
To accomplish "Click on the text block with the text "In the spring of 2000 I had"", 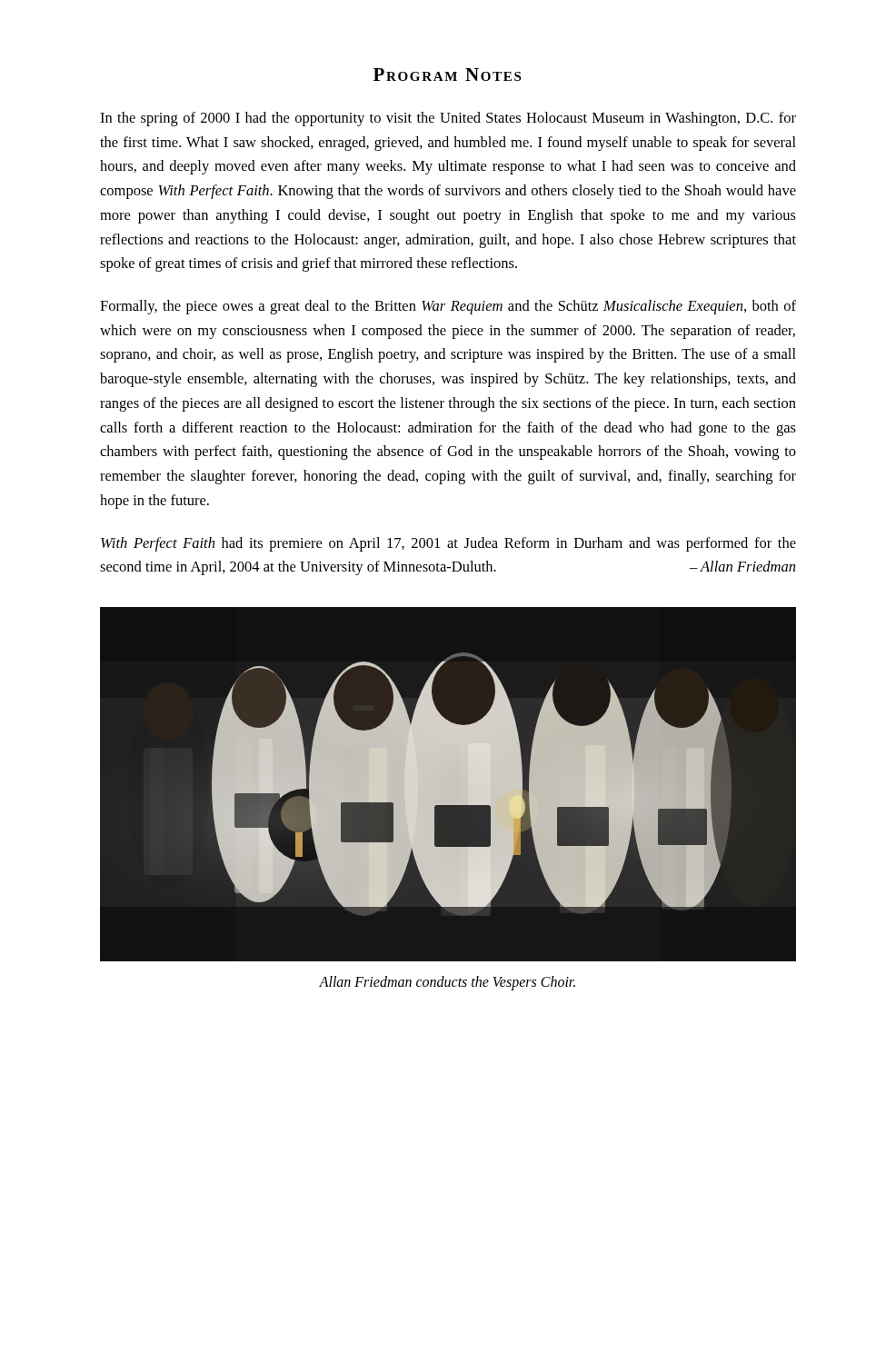I will click(x=448, y=190).
